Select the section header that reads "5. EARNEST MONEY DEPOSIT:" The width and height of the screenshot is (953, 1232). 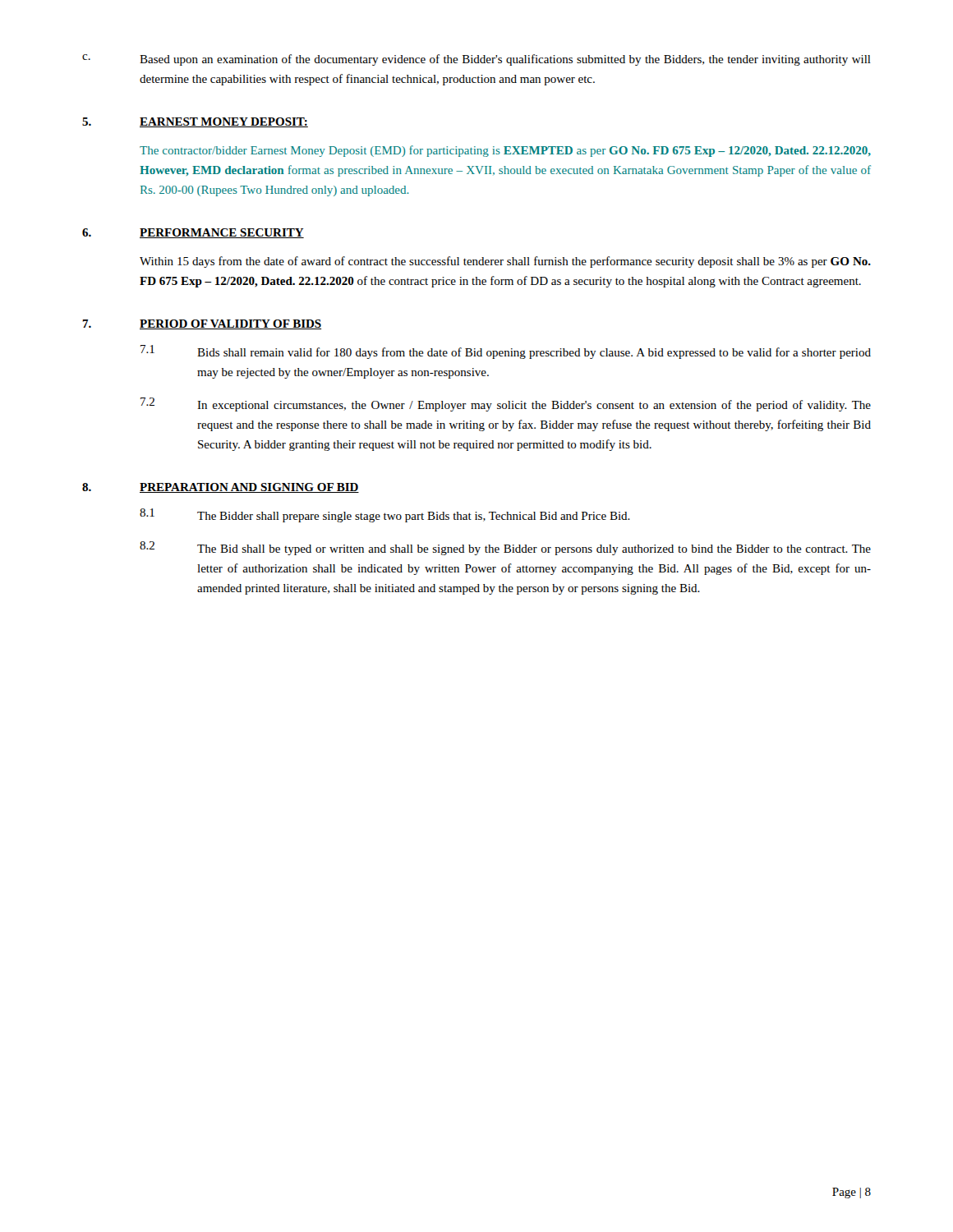[x=195, y=122]
